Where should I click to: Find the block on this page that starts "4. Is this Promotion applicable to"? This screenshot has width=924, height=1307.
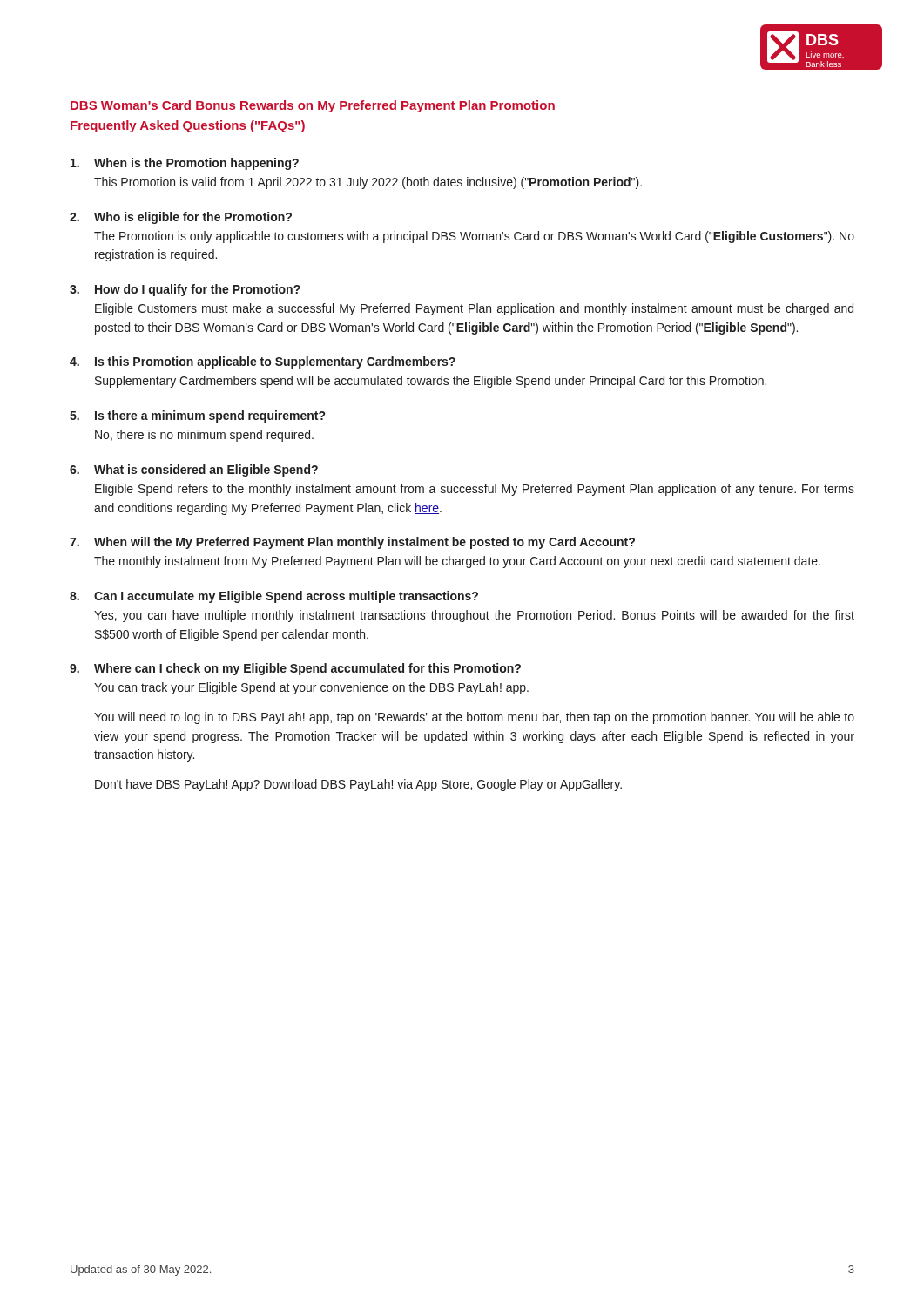tap(462, 373)
